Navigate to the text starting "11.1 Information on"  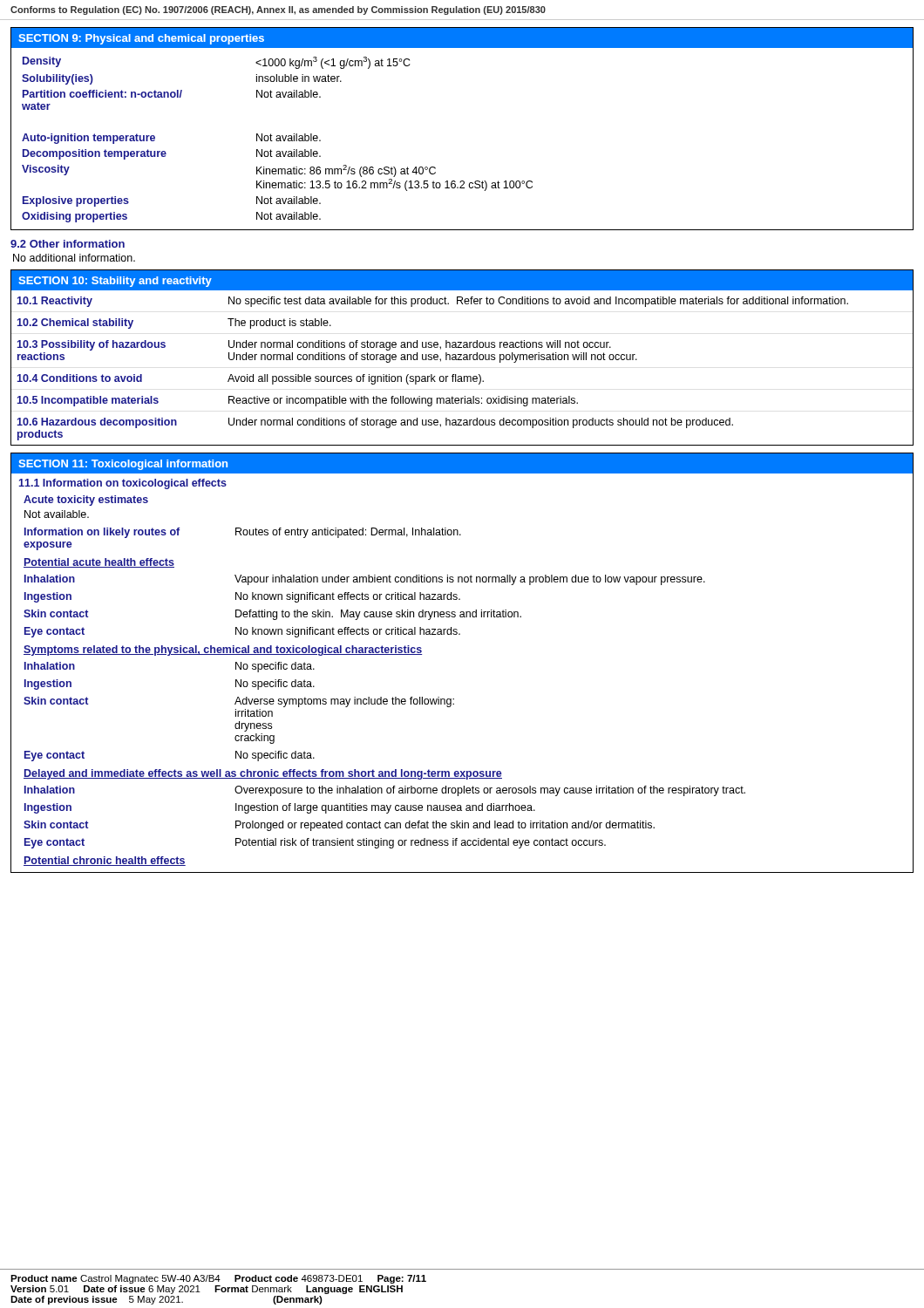point(122,484)
